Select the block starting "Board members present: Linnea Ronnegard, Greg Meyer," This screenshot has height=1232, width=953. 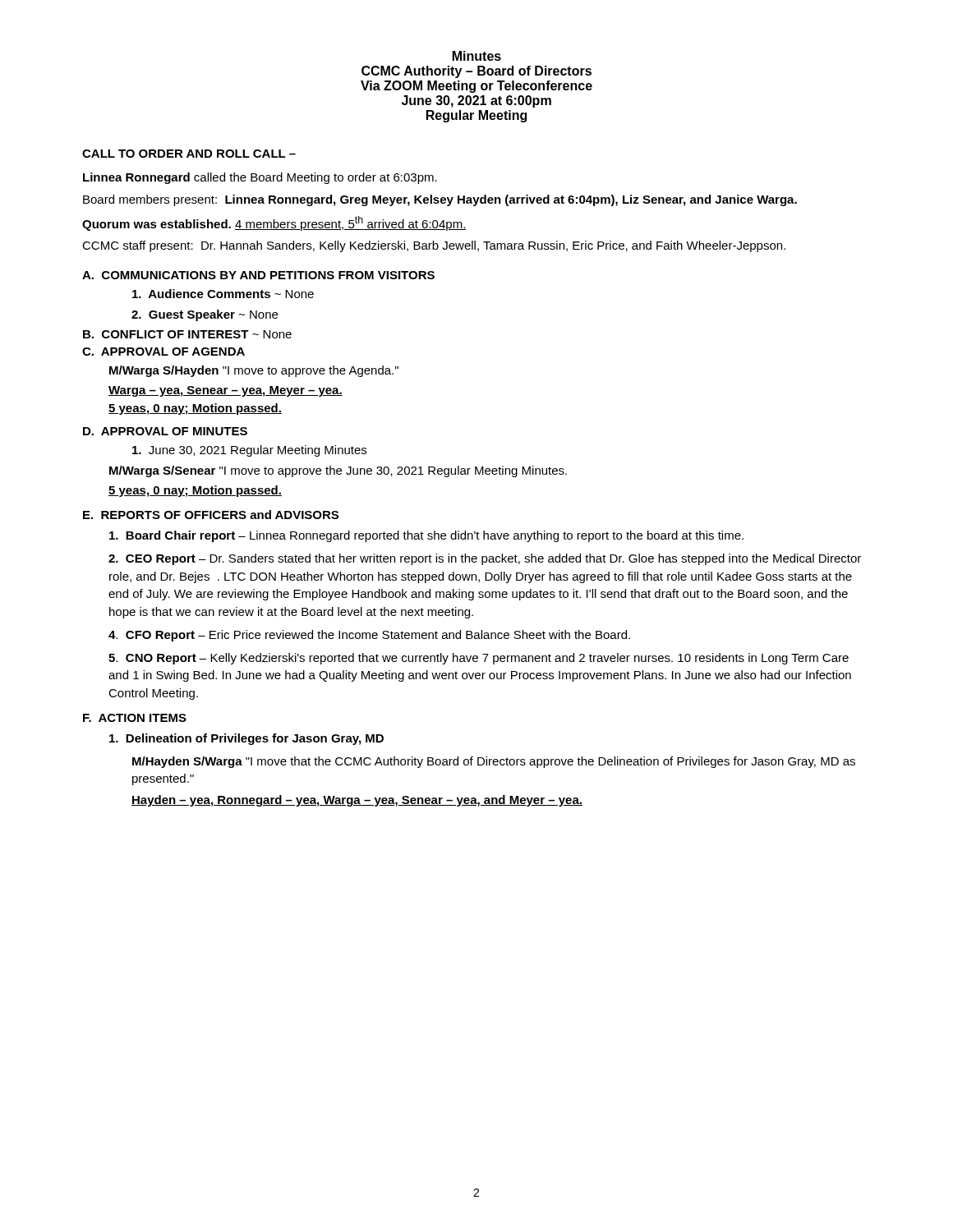440,199
